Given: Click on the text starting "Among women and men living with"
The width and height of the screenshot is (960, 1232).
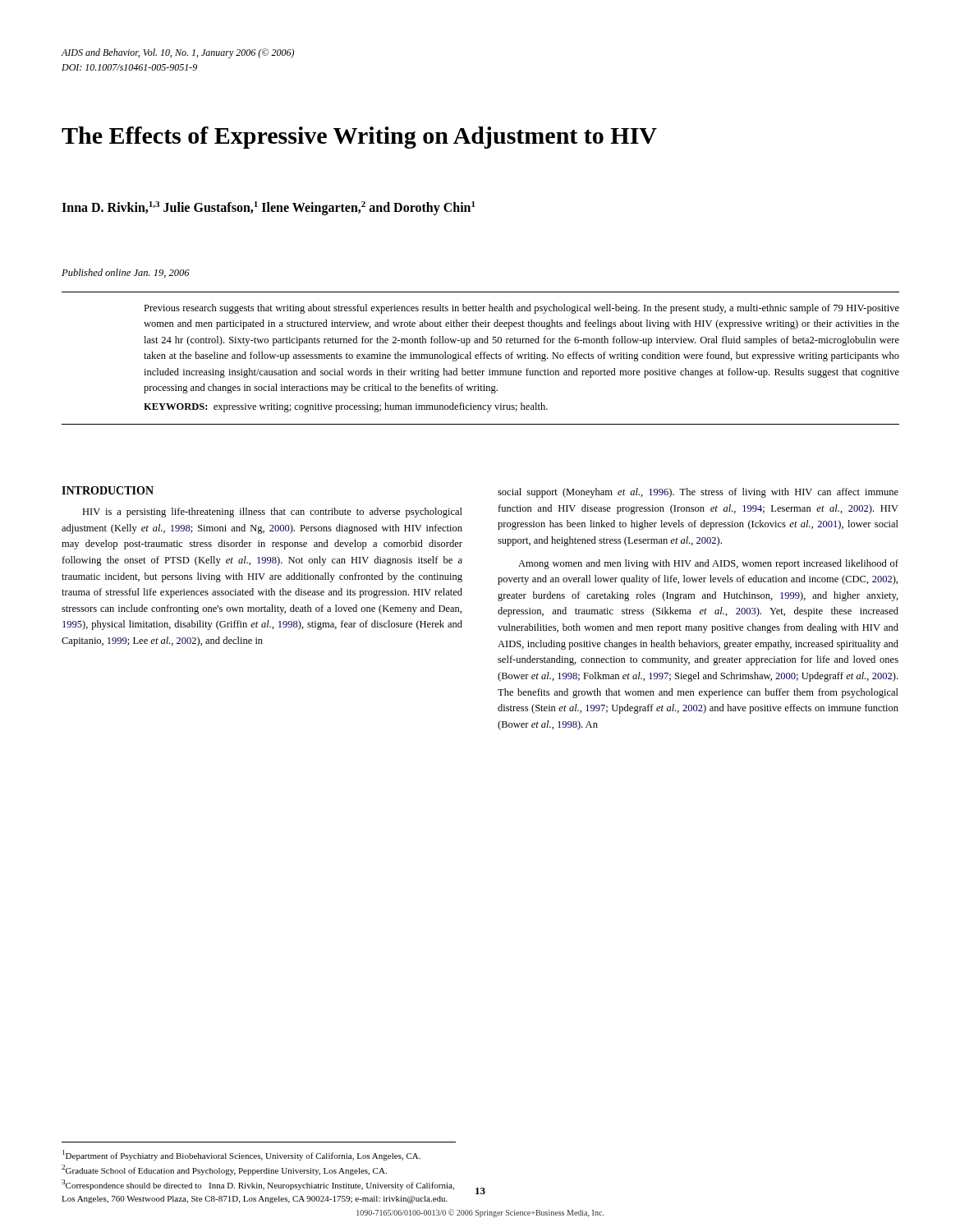Looking at the screenshot, I should coord(698,644).
